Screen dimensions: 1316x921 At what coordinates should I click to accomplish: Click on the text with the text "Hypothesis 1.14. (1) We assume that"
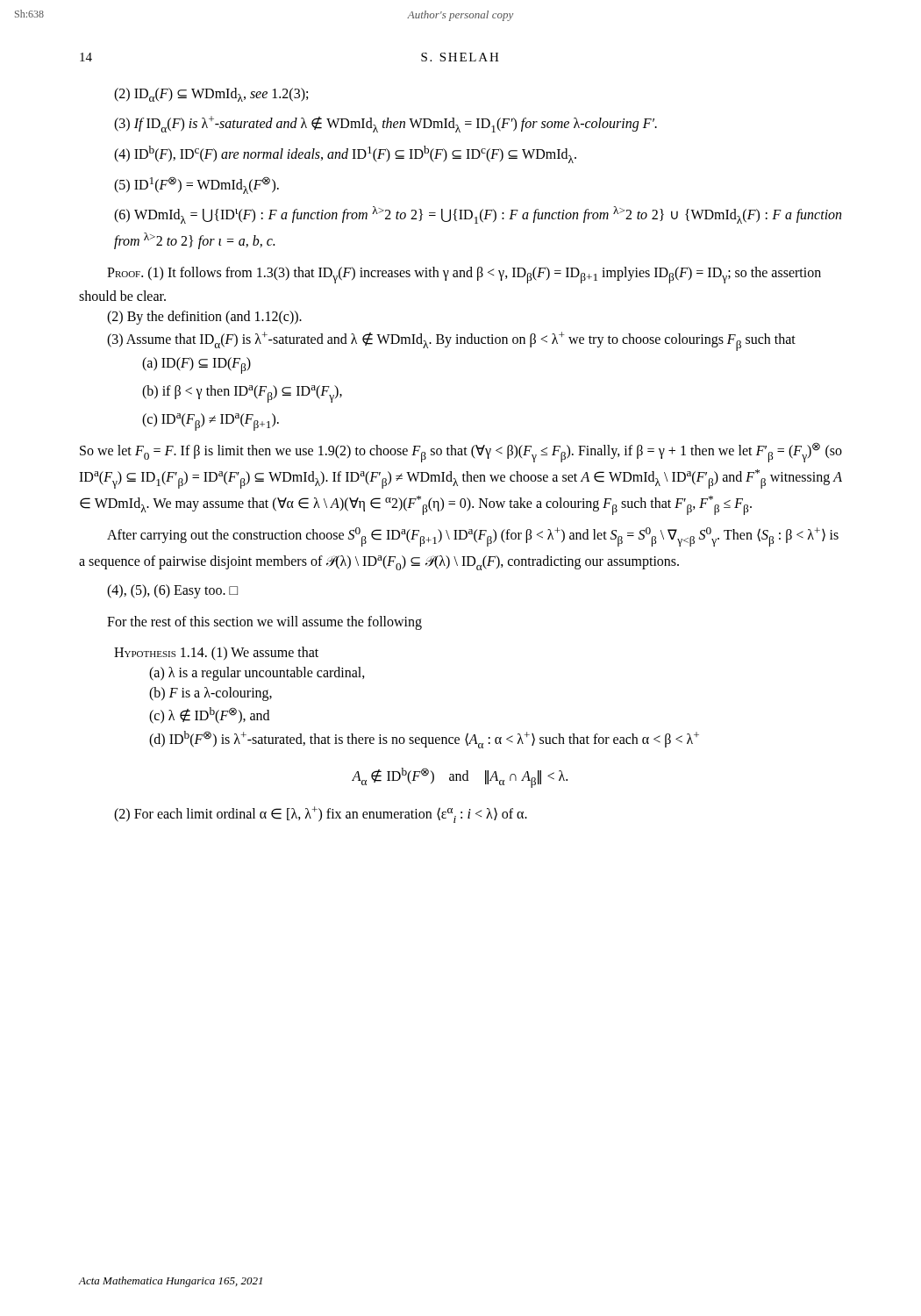click(216, 652)
